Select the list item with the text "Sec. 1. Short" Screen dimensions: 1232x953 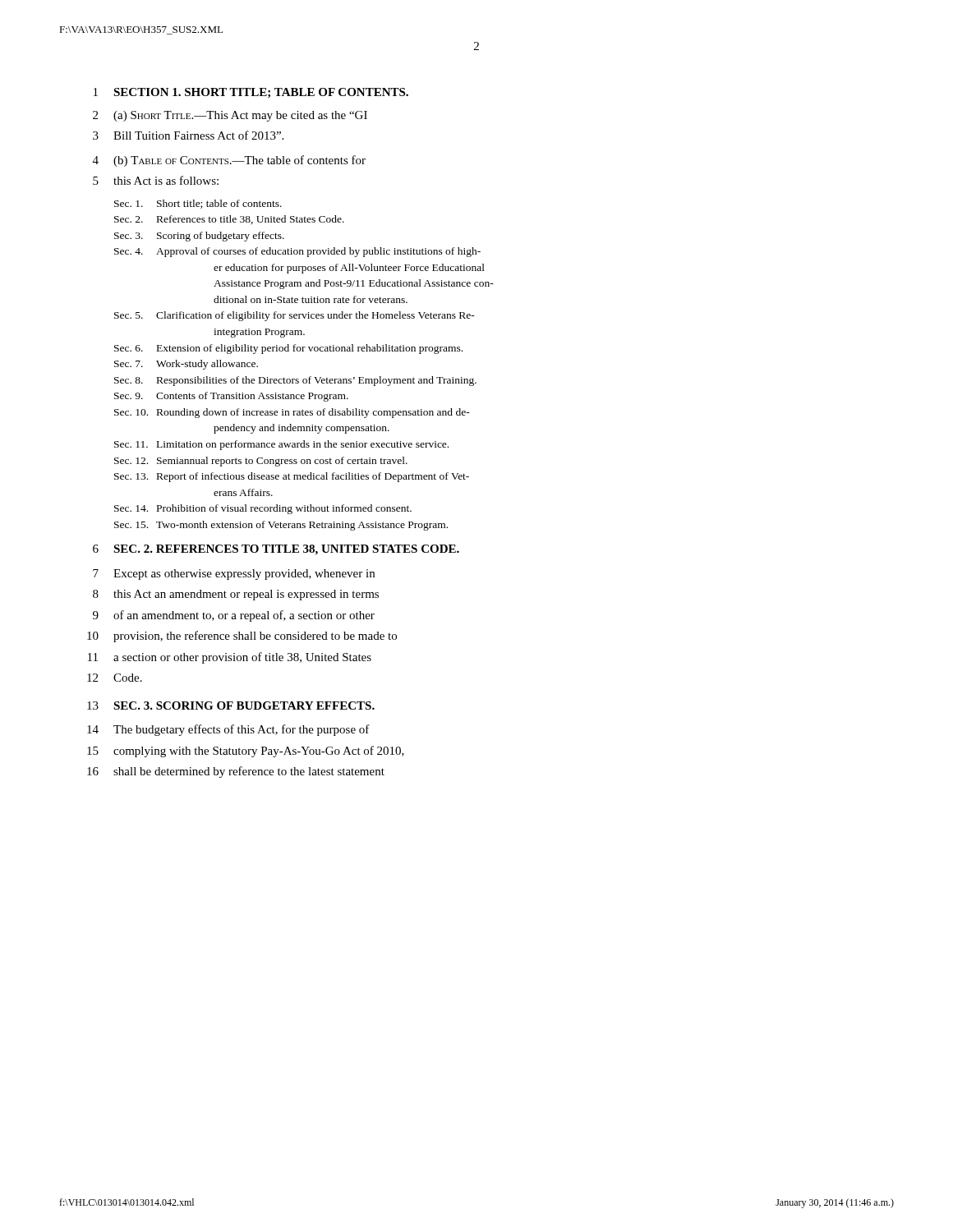tap(198, 204)
